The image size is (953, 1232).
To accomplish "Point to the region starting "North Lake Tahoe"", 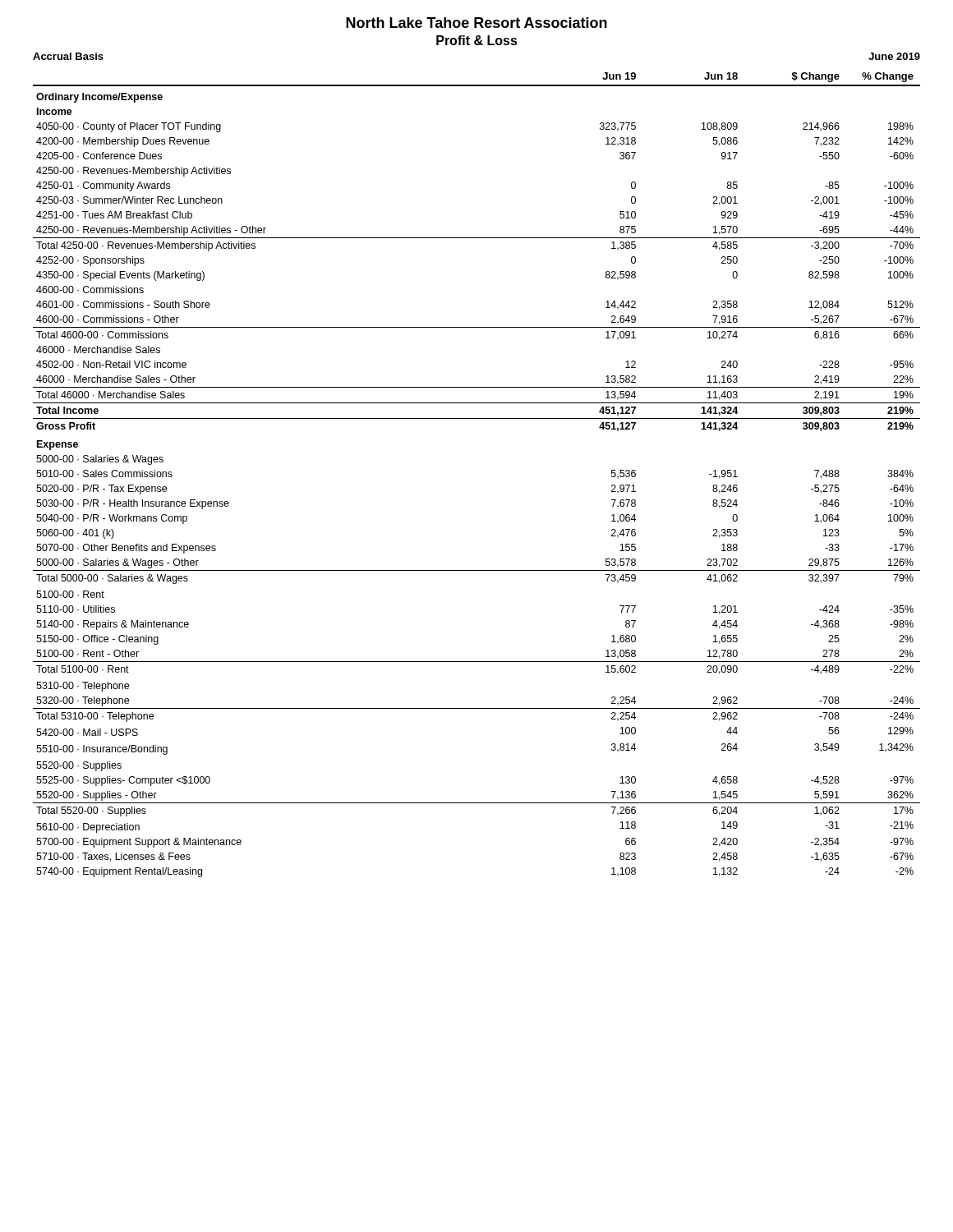I will (476, 23).
